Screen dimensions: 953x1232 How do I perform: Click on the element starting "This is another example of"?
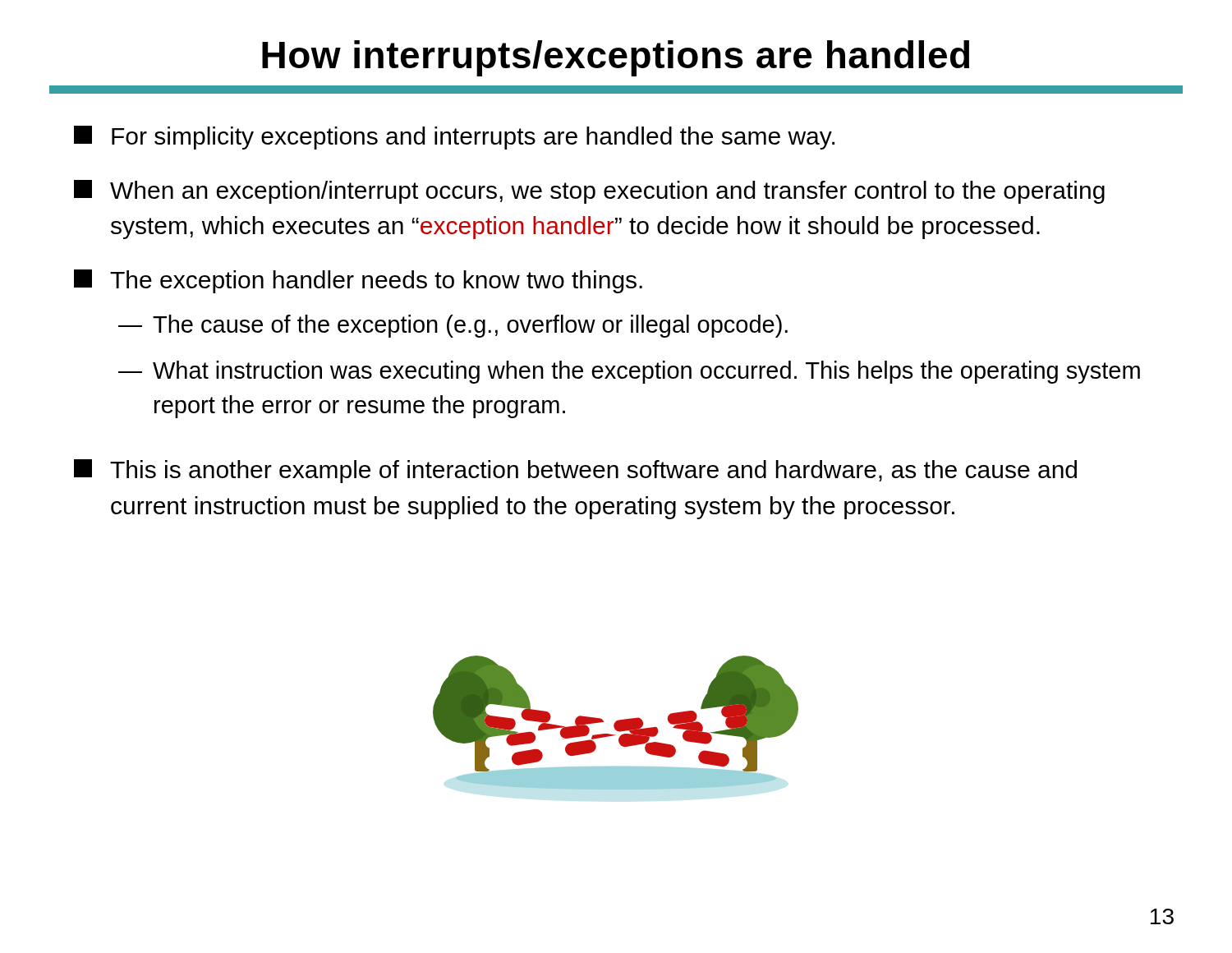click(x=616, y=488)
